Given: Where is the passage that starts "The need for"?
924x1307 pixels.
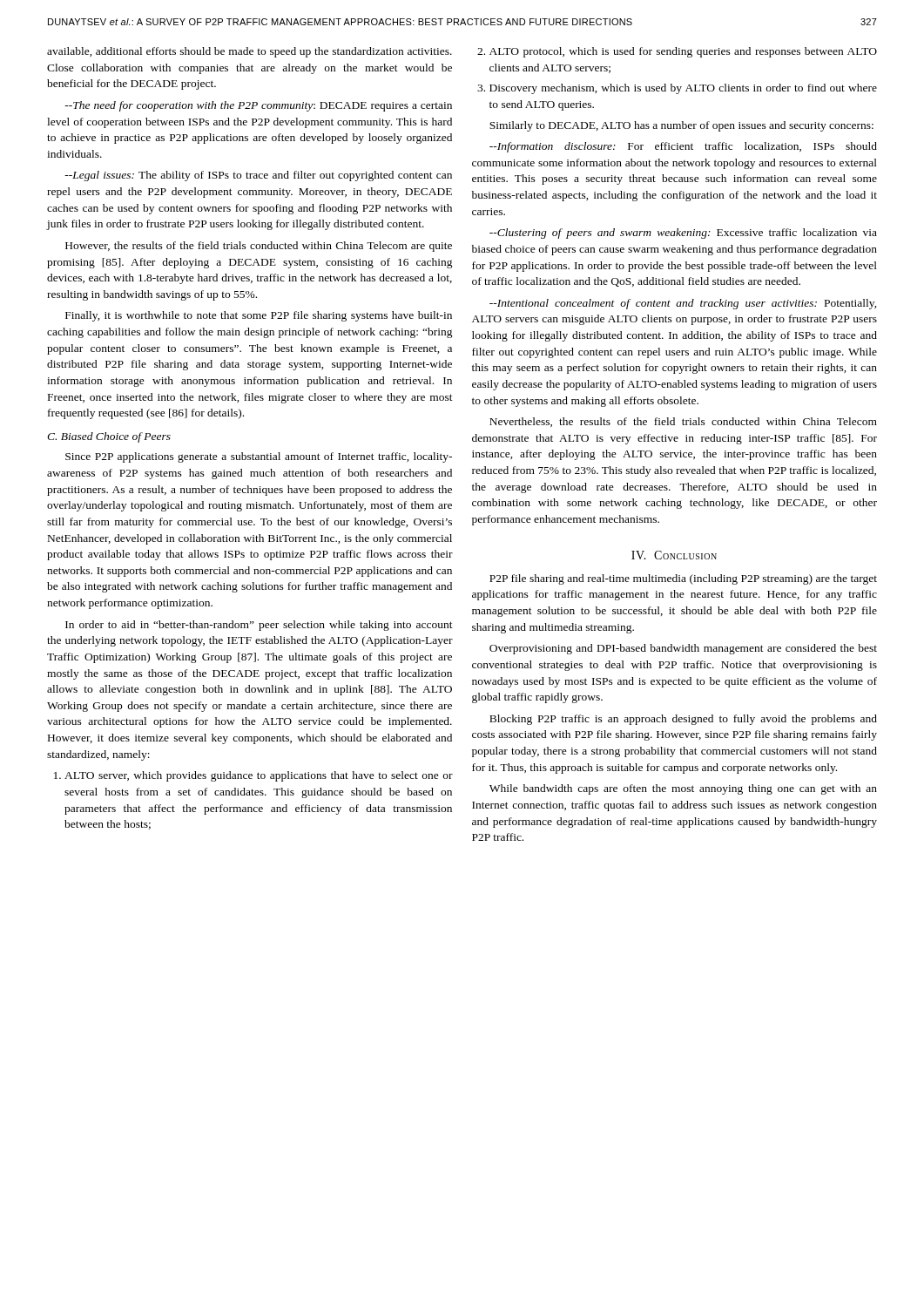Looking at the screenshot, I should [250, 130].
